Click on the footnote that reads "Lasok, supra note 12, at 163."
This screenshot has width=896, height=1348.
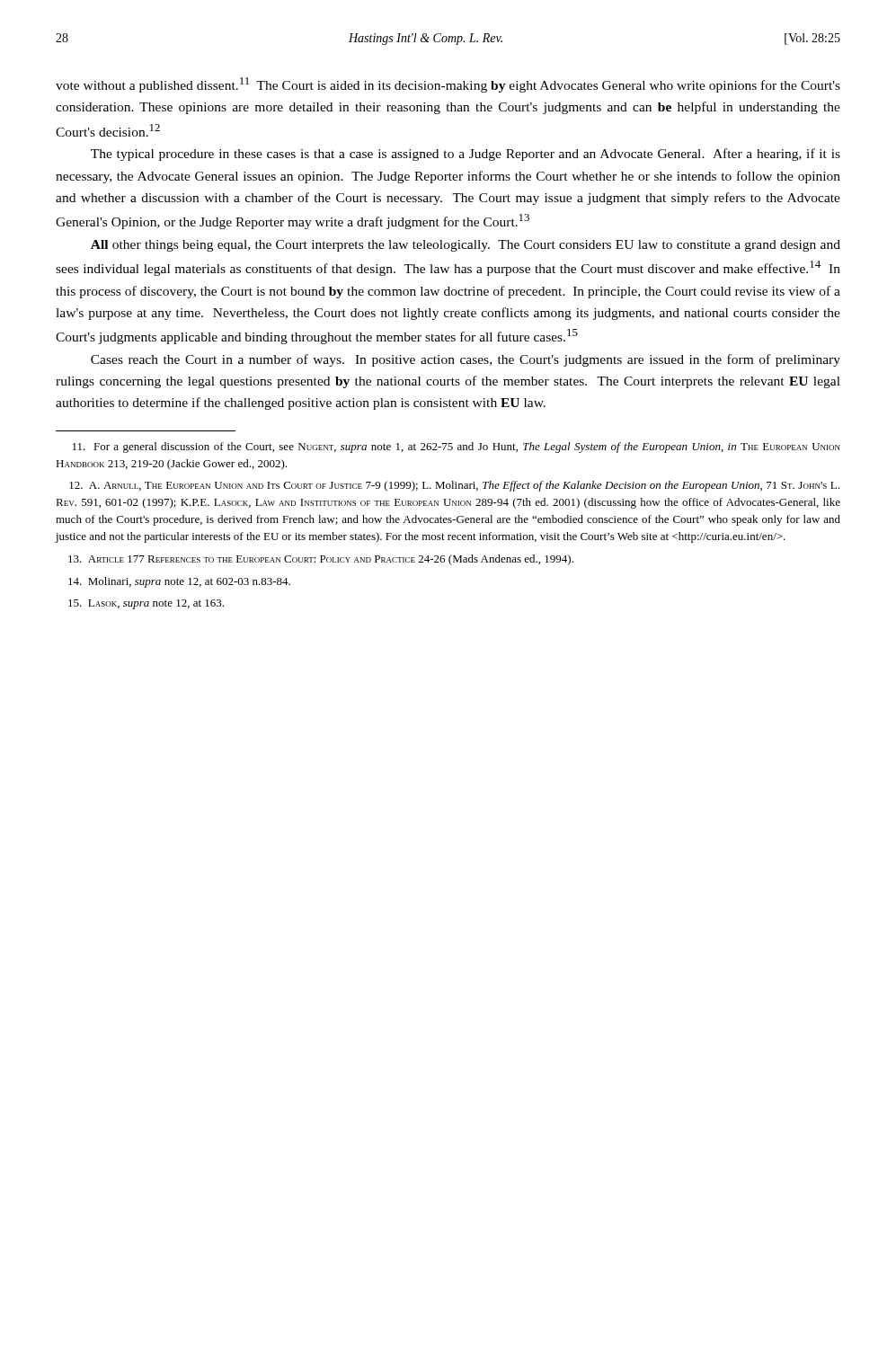[x=146, y=604]
